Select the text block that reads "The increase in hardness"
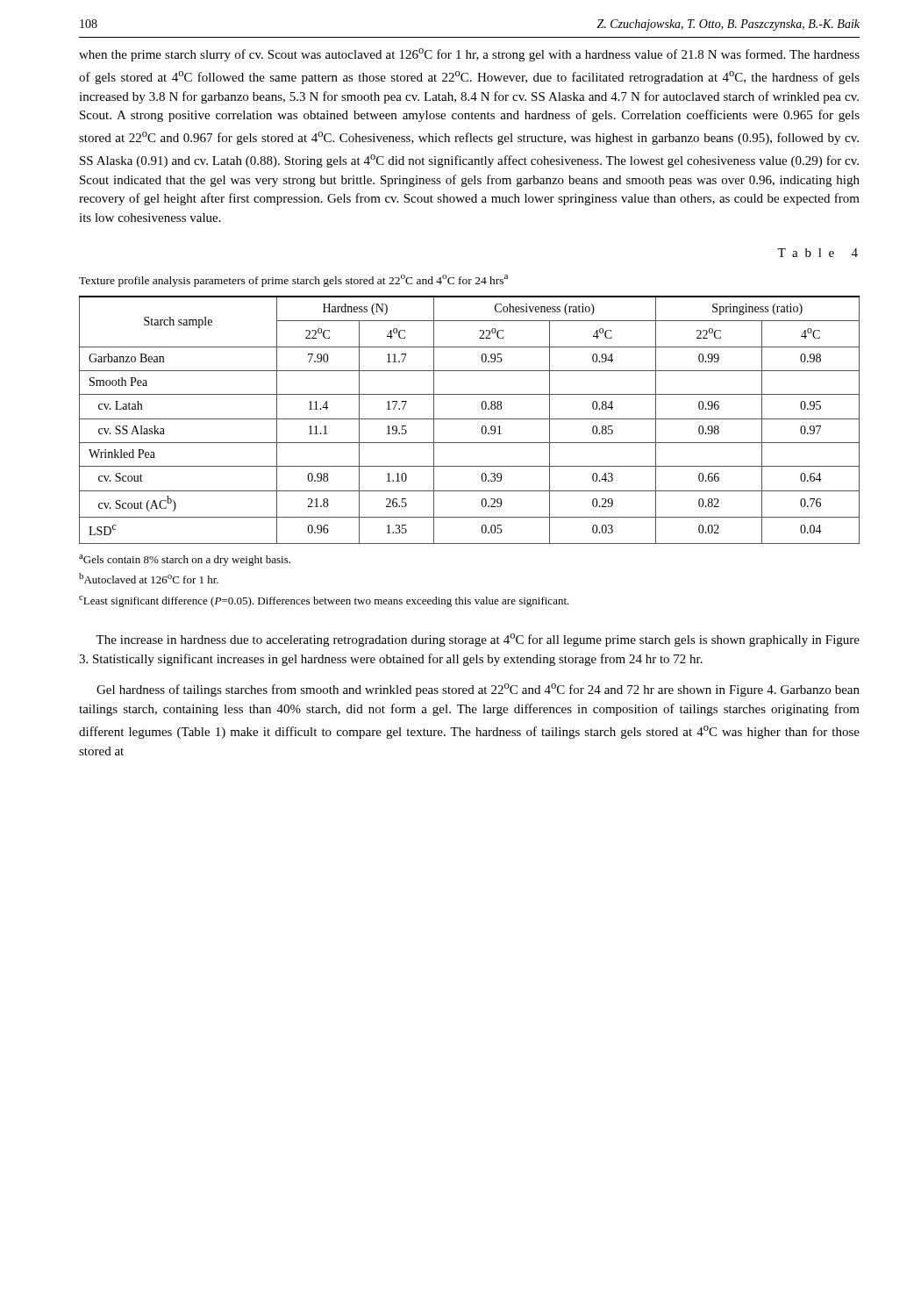 point(469,647)
